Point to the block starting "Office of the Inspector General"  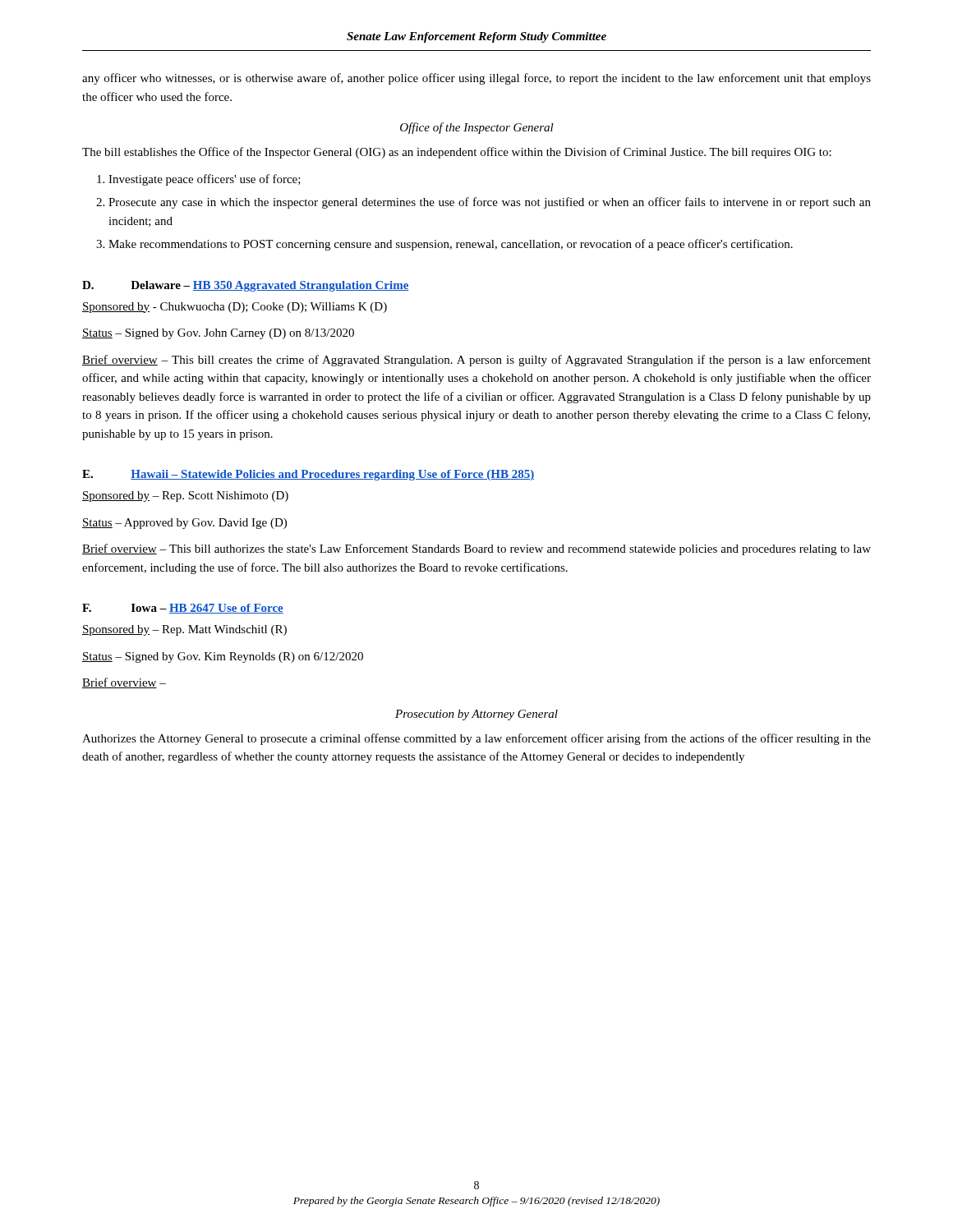pyautogui.click(x=476, y=127)
